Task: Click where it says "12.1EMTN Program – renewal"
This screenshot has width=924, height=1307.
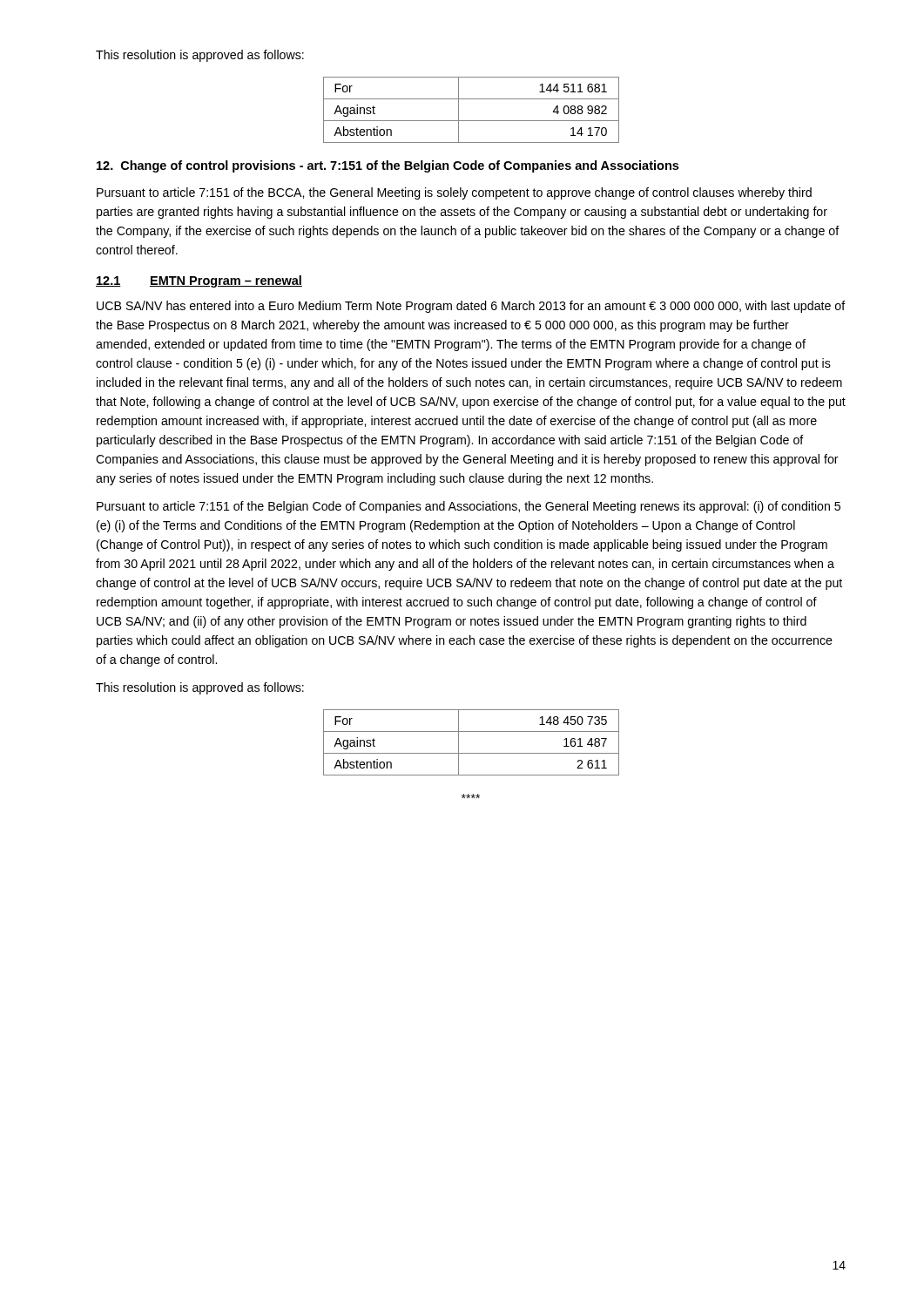Action: click(199, 281)
